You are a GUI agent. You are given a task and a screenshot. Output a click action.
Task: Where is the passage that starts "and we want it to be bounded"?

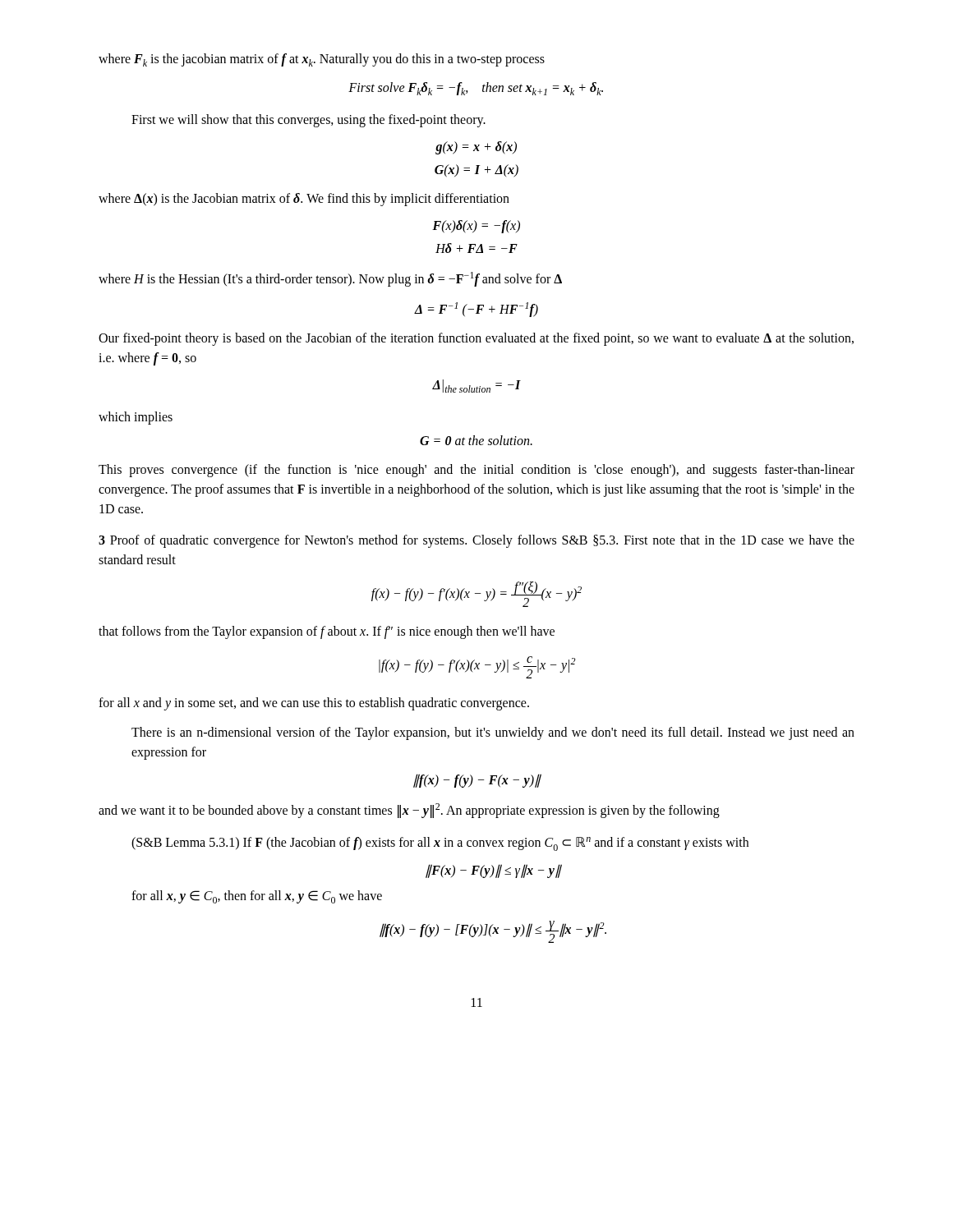click(409, 809)
